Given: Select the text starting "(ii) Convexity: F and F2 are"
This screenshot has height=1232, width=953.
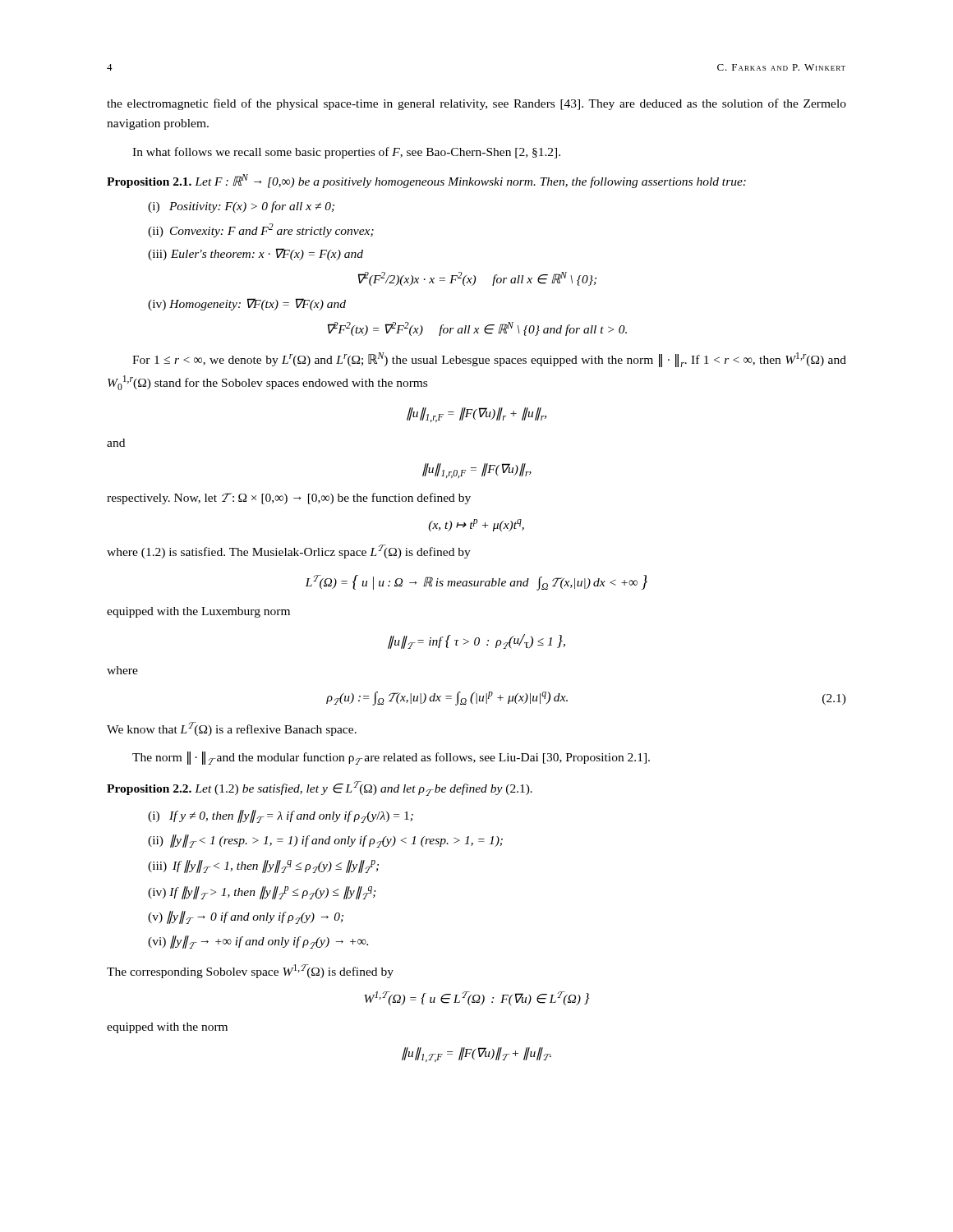Looking at the screenshot, I should (261, 230).
